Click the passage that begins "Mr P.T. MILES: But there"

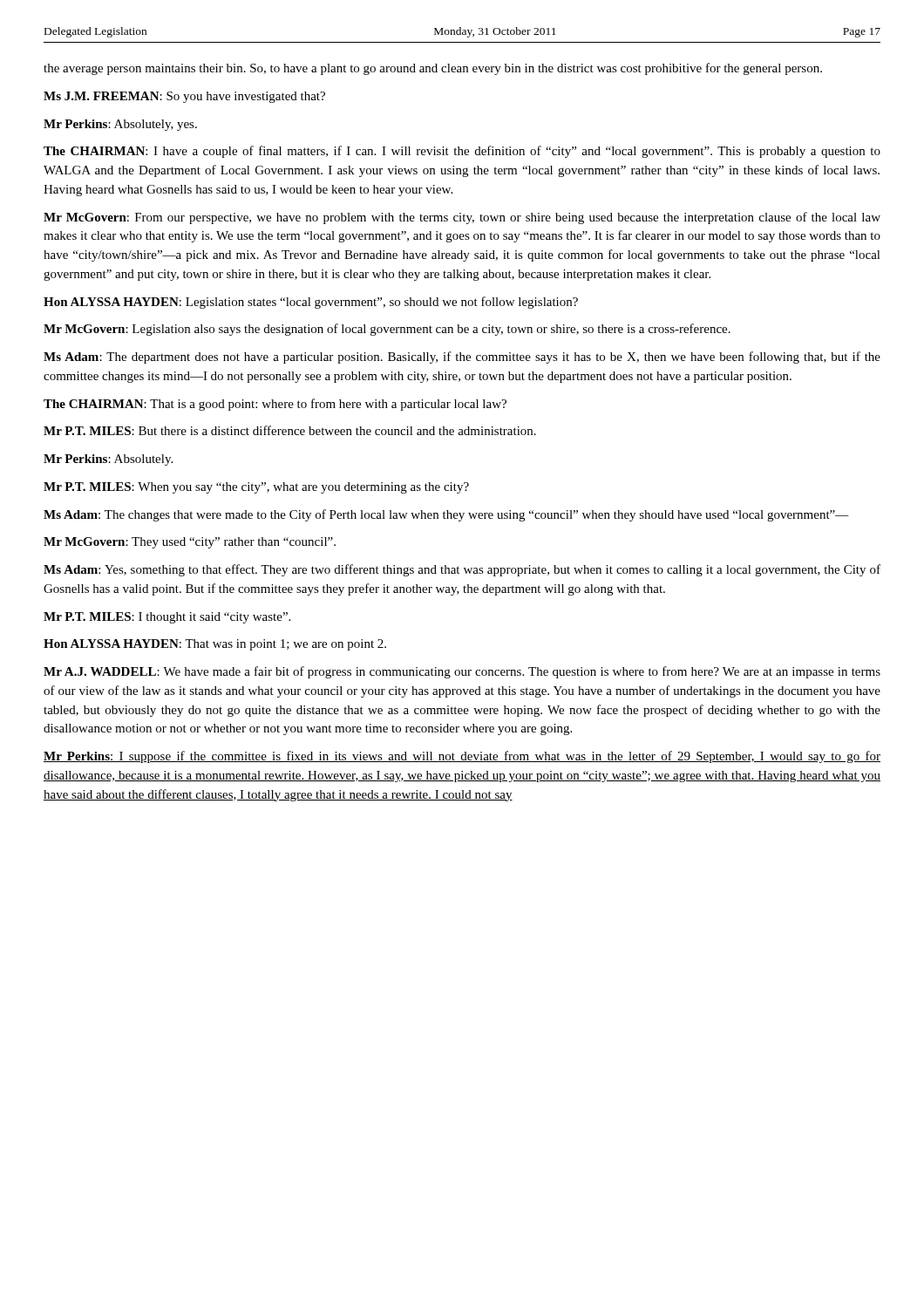pyautogui.click(x=290, y=431)
